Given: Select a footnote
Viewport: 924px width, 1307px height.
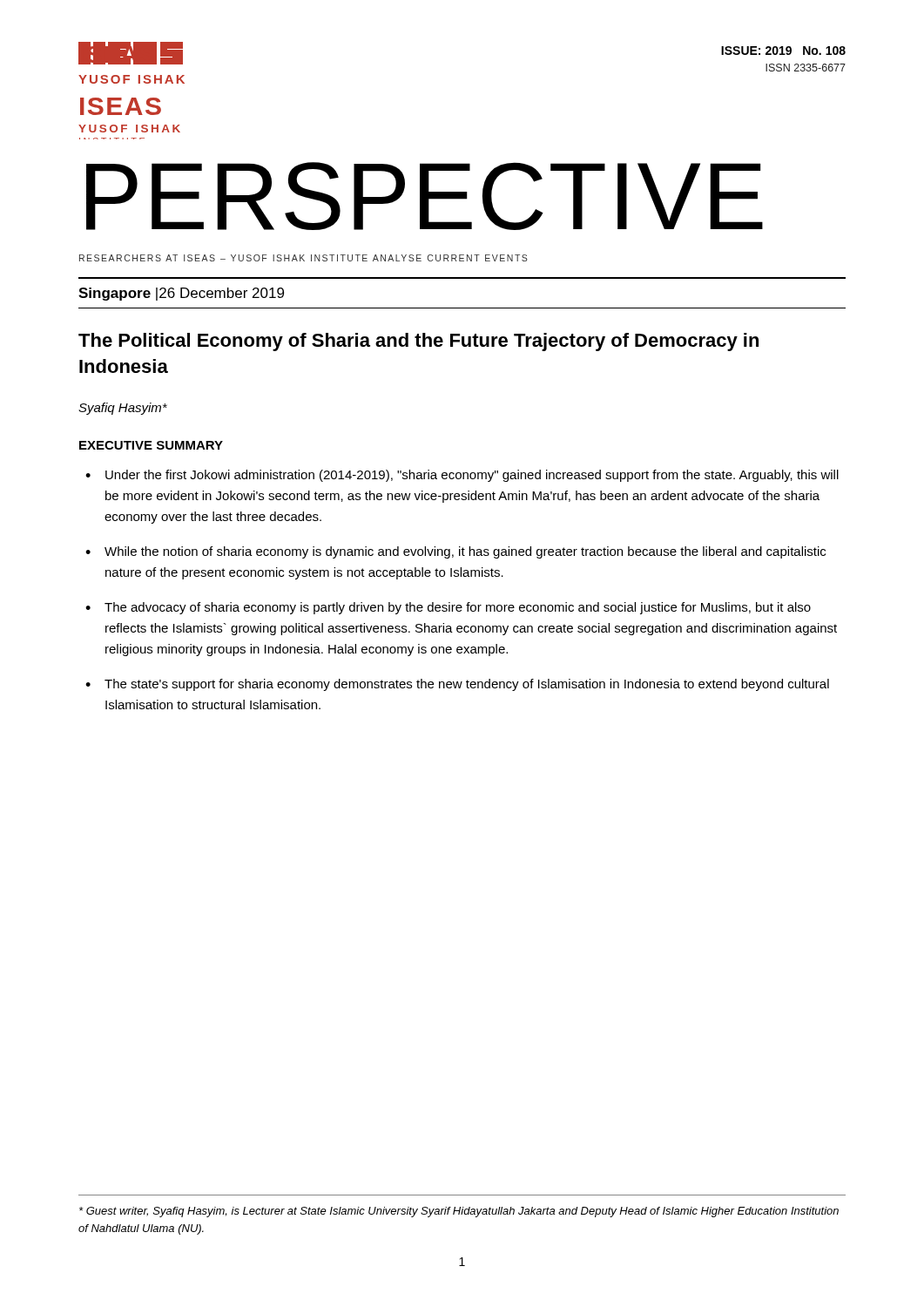Looking at the screenshot, I should pos(459,1219).
